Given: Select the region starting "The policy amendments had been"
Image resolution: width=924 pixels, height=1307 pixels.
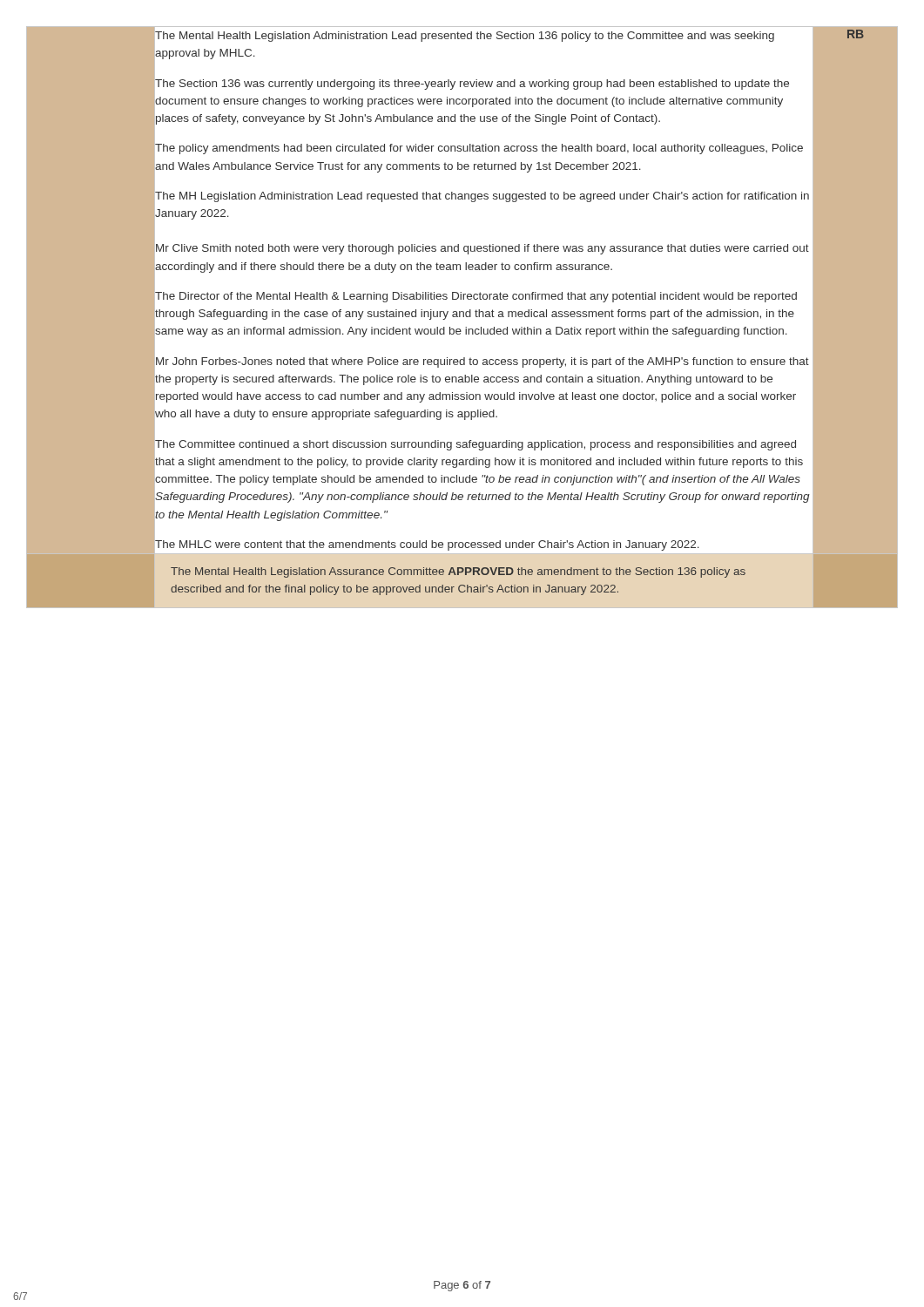Looking at the screenshot, I should click(x=479, y=157).
